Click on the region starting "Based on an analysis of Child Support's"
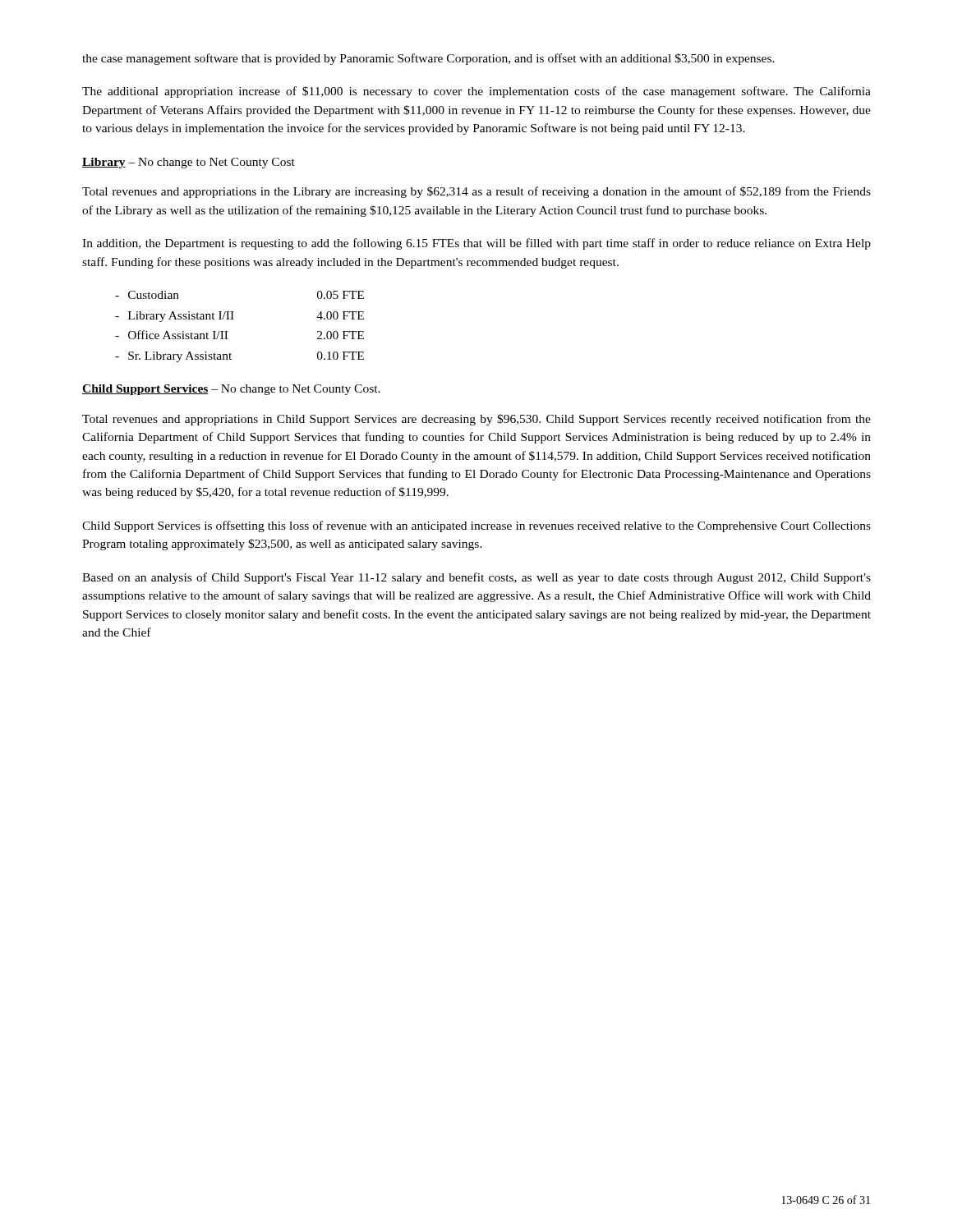This screenshot has height=1232, width=953. [x=476, y=605]
